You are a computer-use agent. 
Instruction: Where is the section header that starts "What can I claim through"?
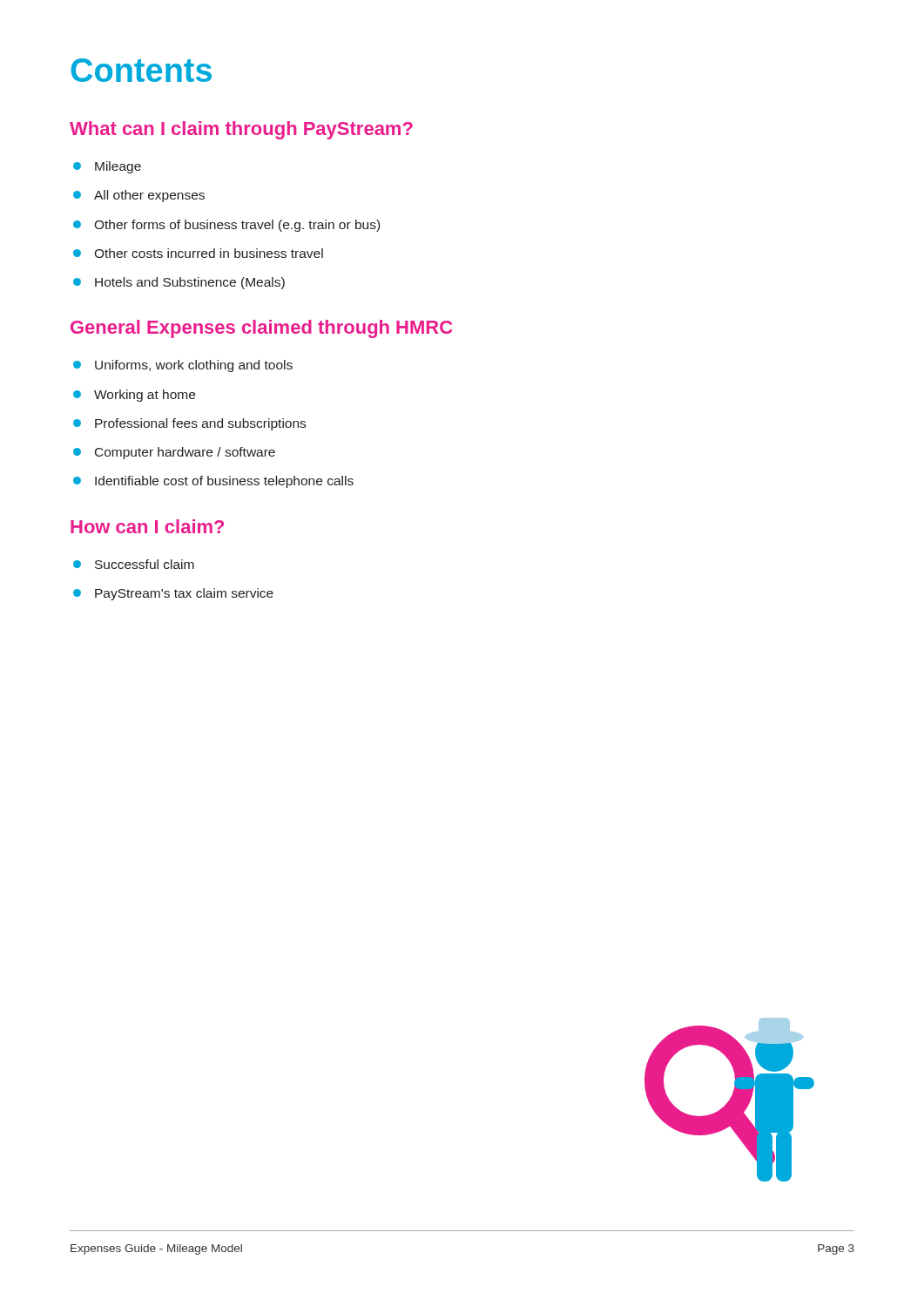click(x=242, y=129)
